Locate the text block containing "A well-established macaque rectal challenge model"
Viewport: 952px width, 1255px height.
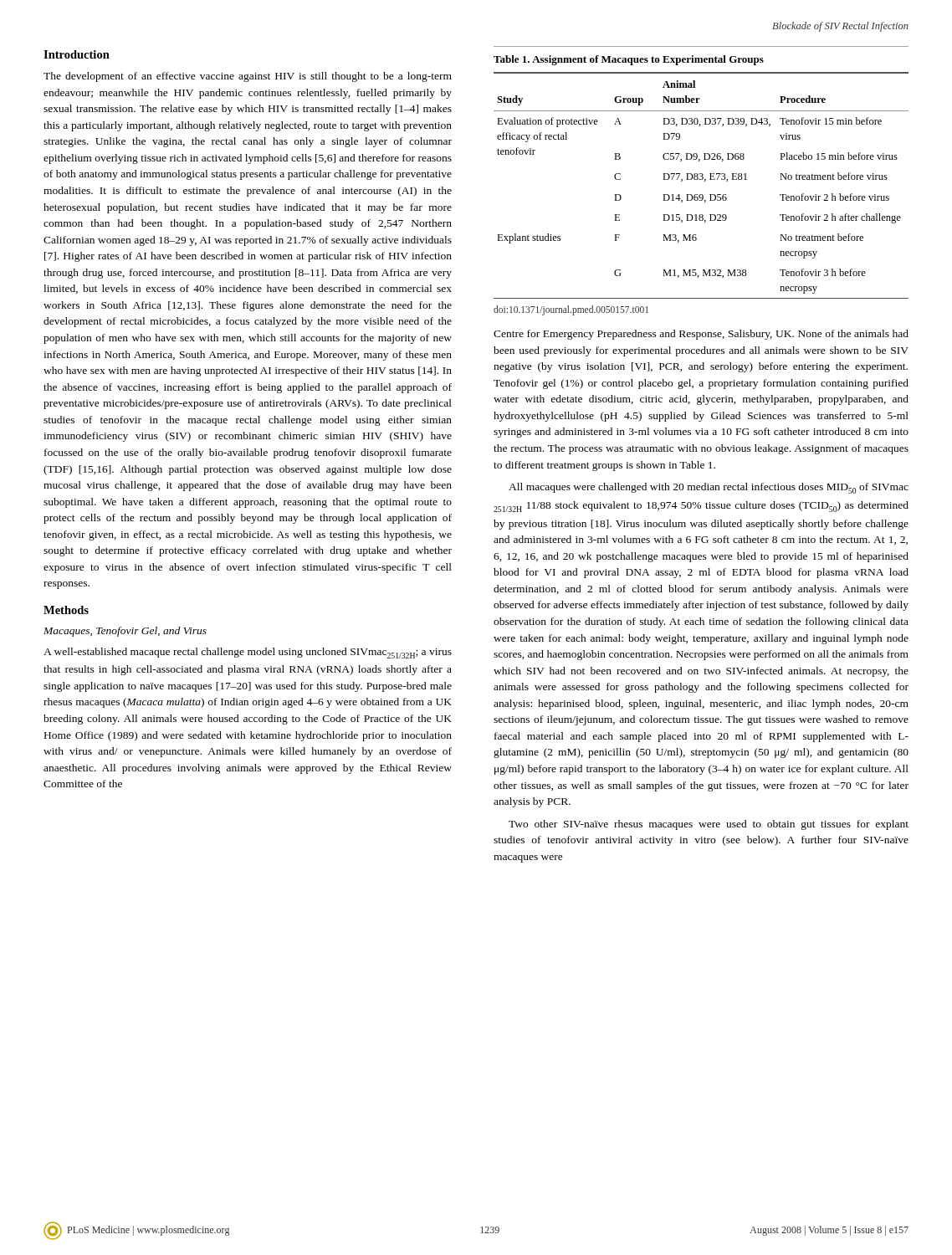pyautogui.click(x=248, y=718)
